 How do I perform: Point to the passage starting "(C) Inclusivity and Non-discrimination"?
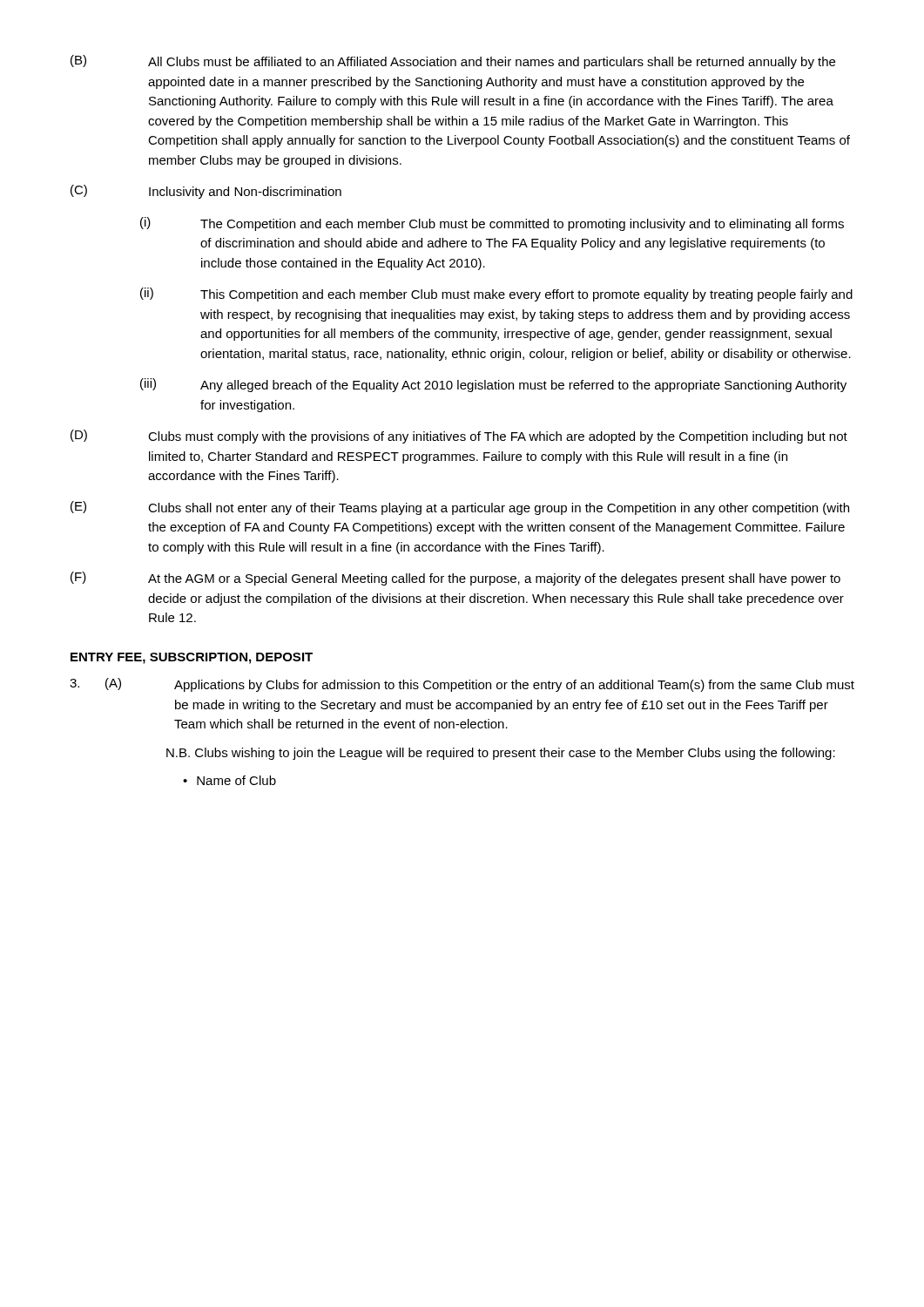[206, 192]
